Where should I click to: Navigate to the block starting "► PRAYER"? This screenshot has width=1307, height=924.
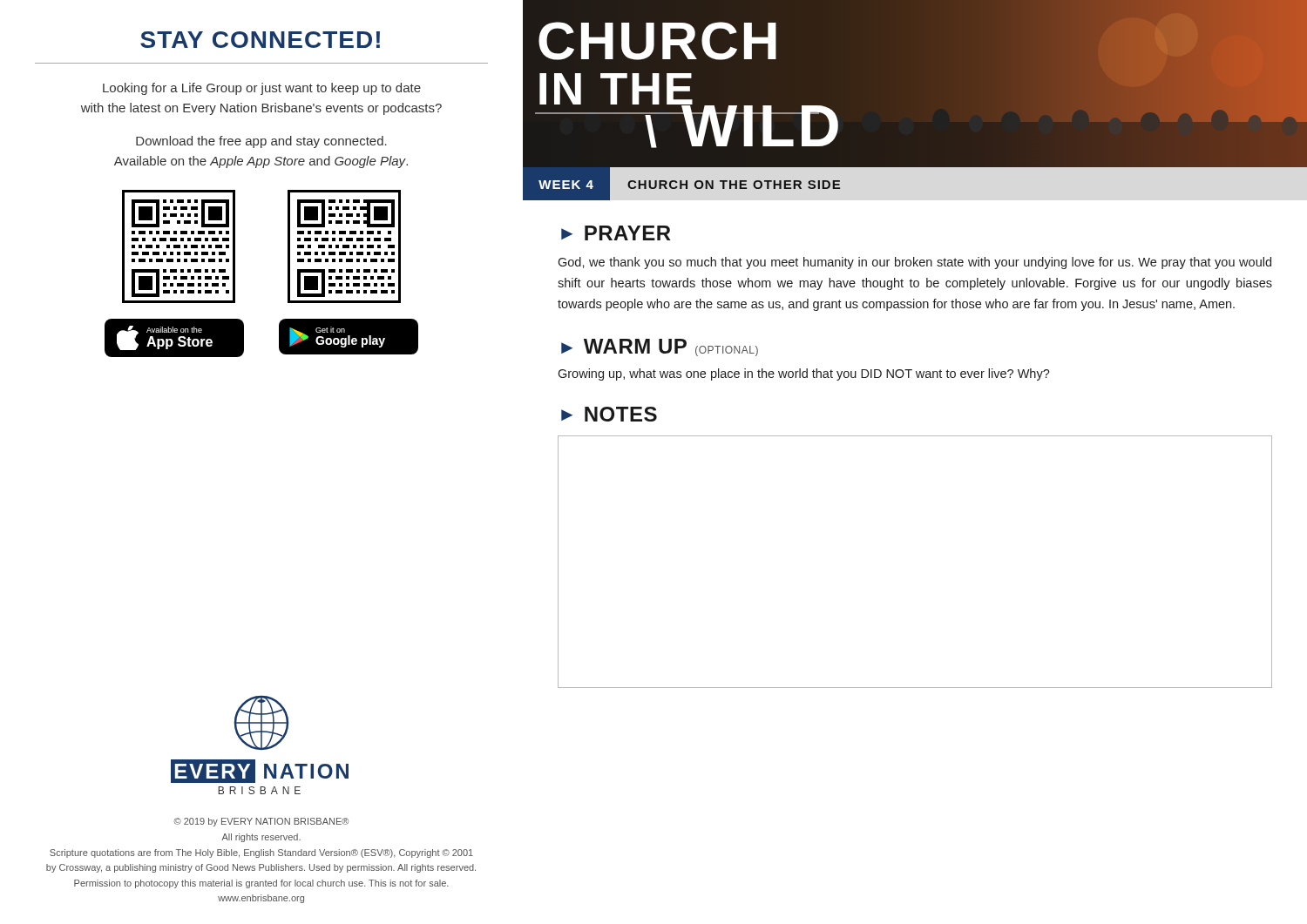click(x=615, y=233)
